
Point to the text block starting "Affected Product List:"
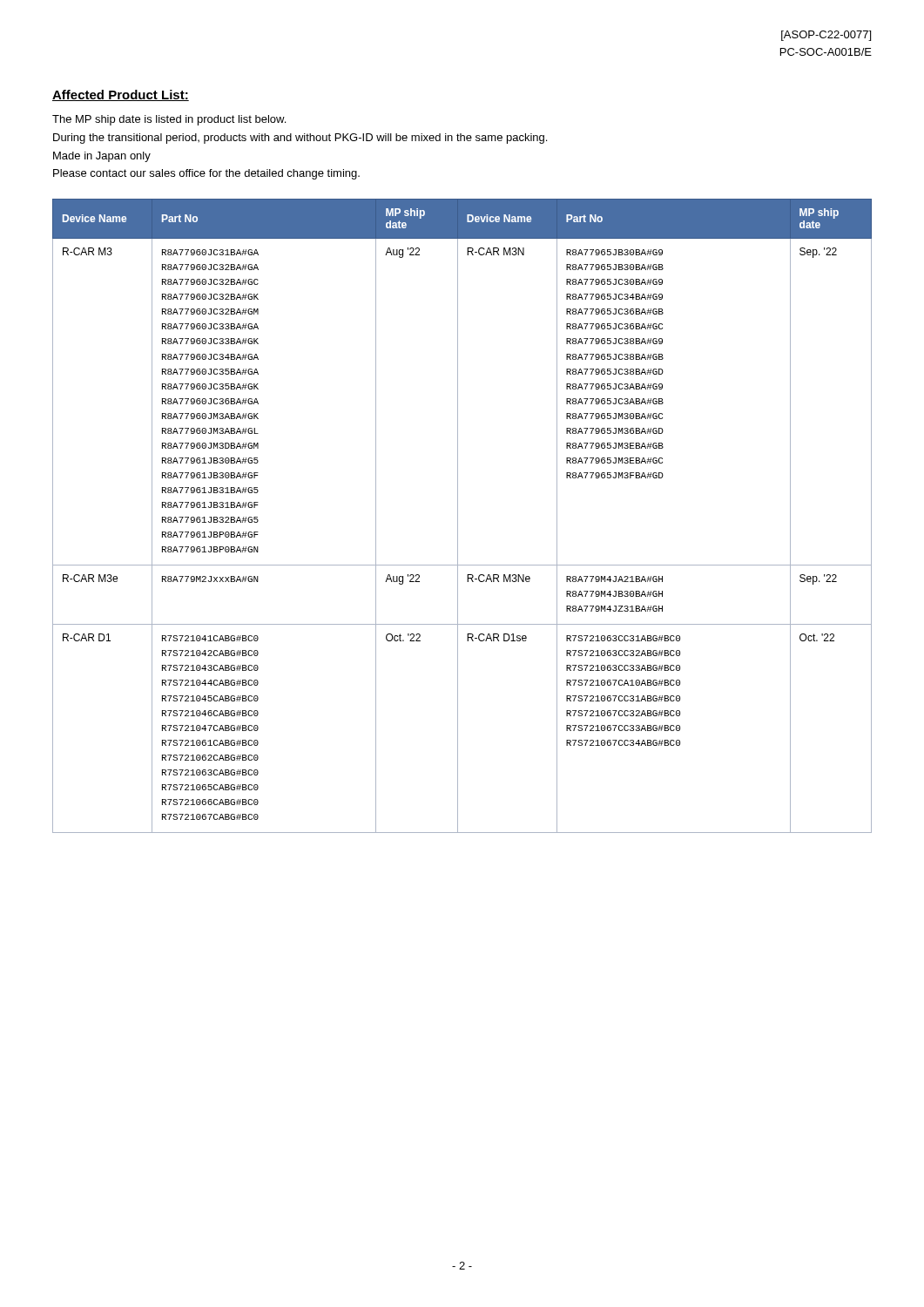(x=120, y=95)
